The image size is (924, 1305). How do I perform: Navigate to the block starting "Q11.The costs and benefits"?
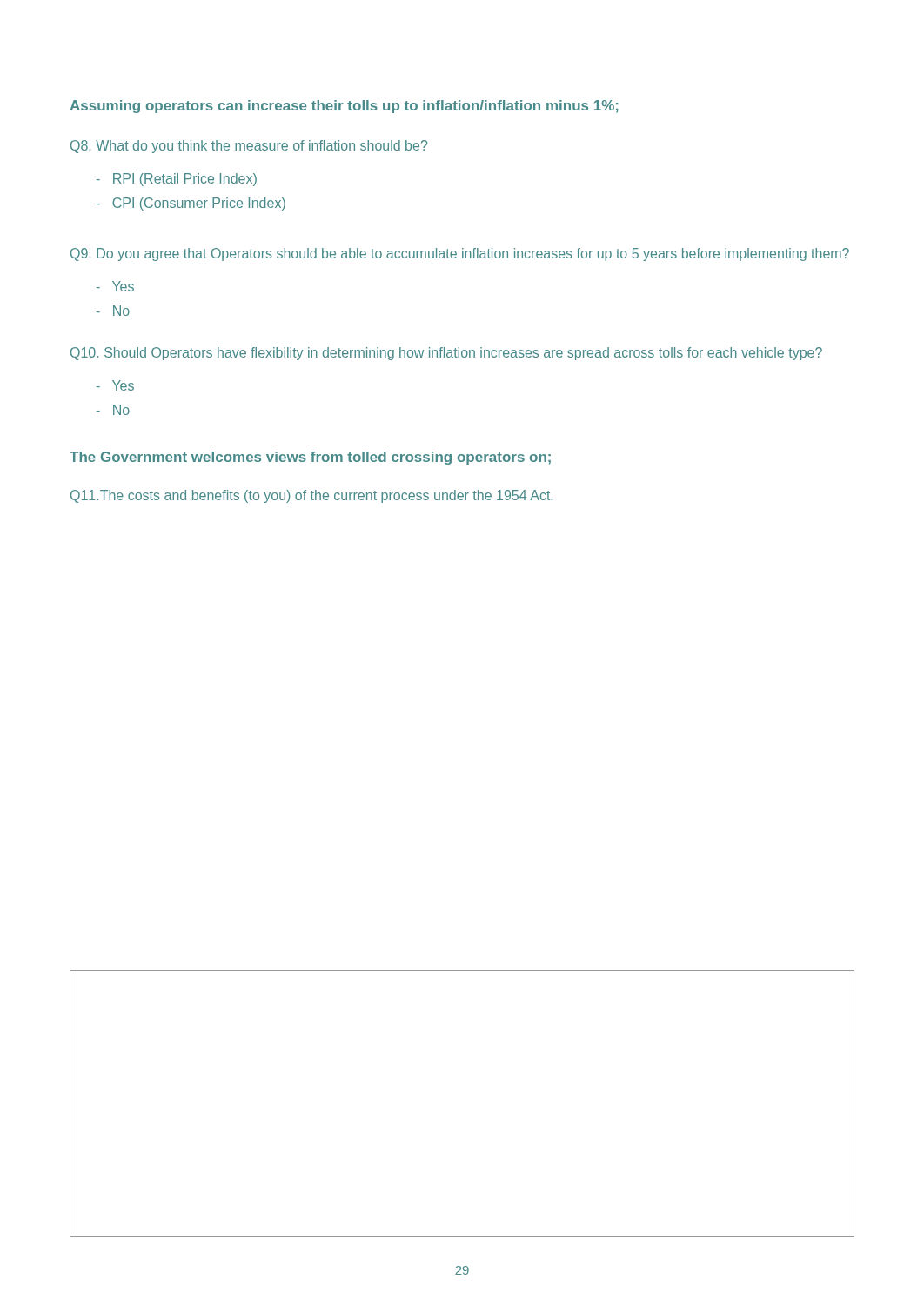(x=312, y=495)
